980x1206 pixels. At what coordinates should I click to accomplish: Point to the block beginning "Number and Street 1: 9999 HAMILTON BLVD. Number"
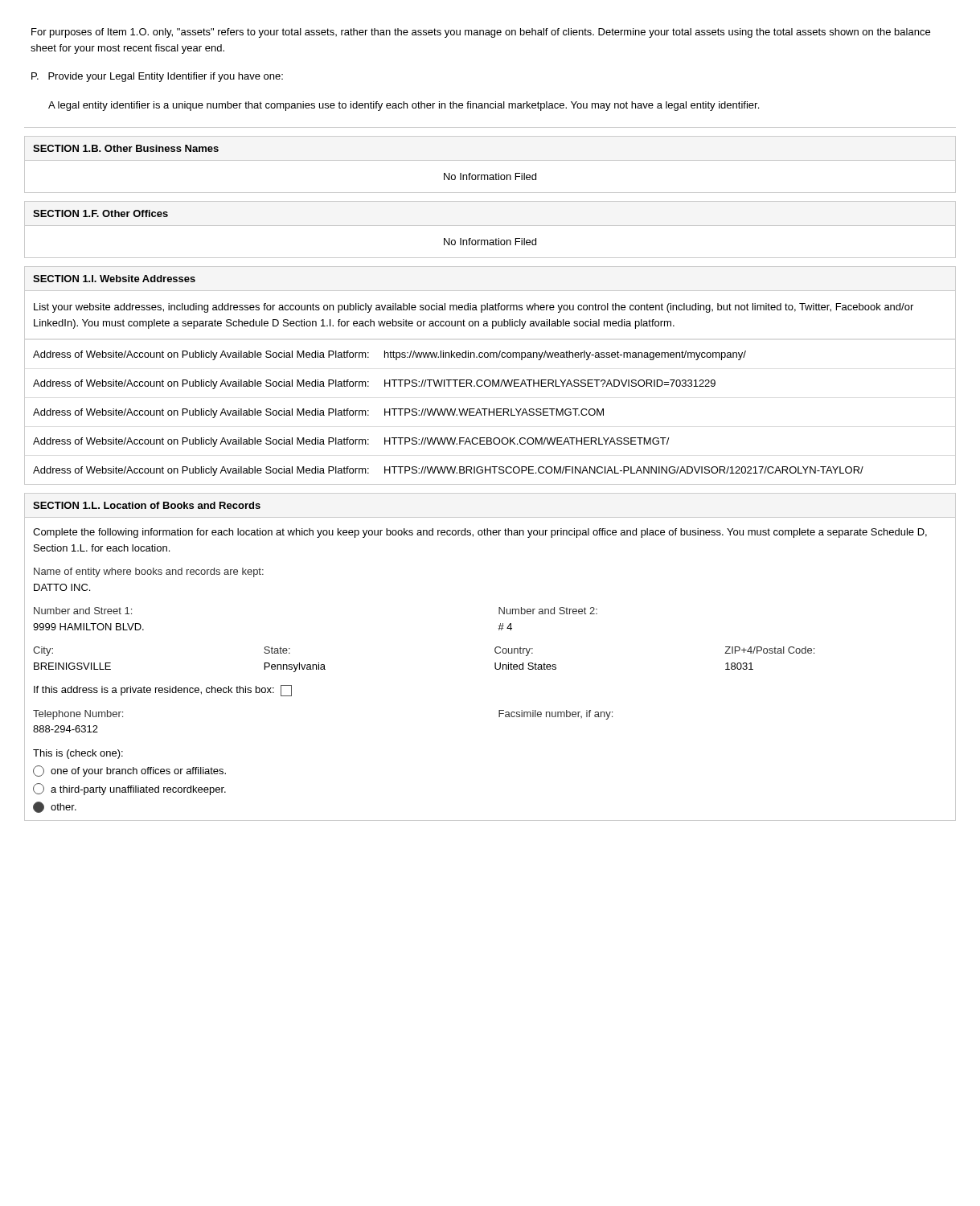(490, 619)
